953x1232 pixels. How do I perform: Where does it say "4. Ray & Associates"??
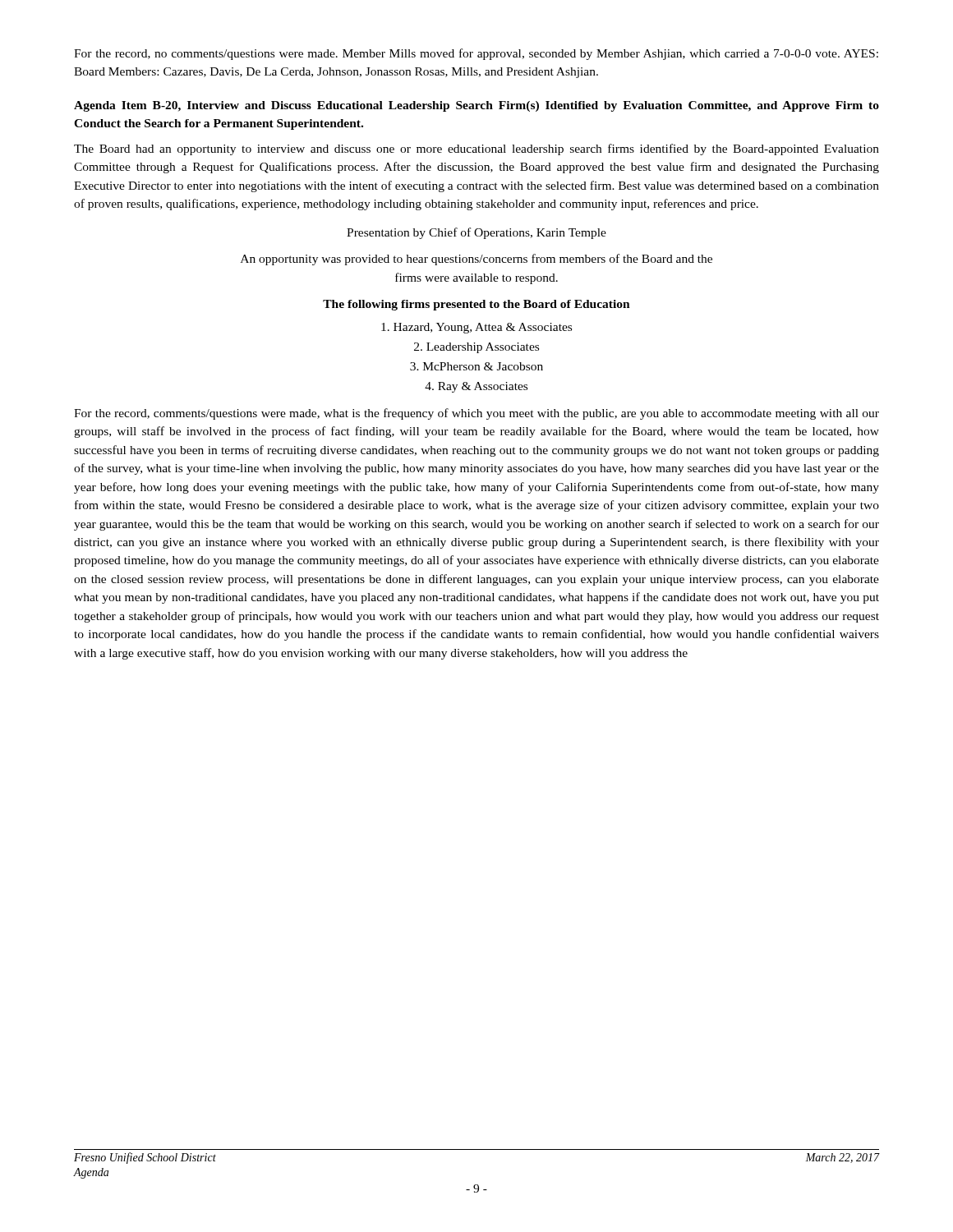coord(476,385)
